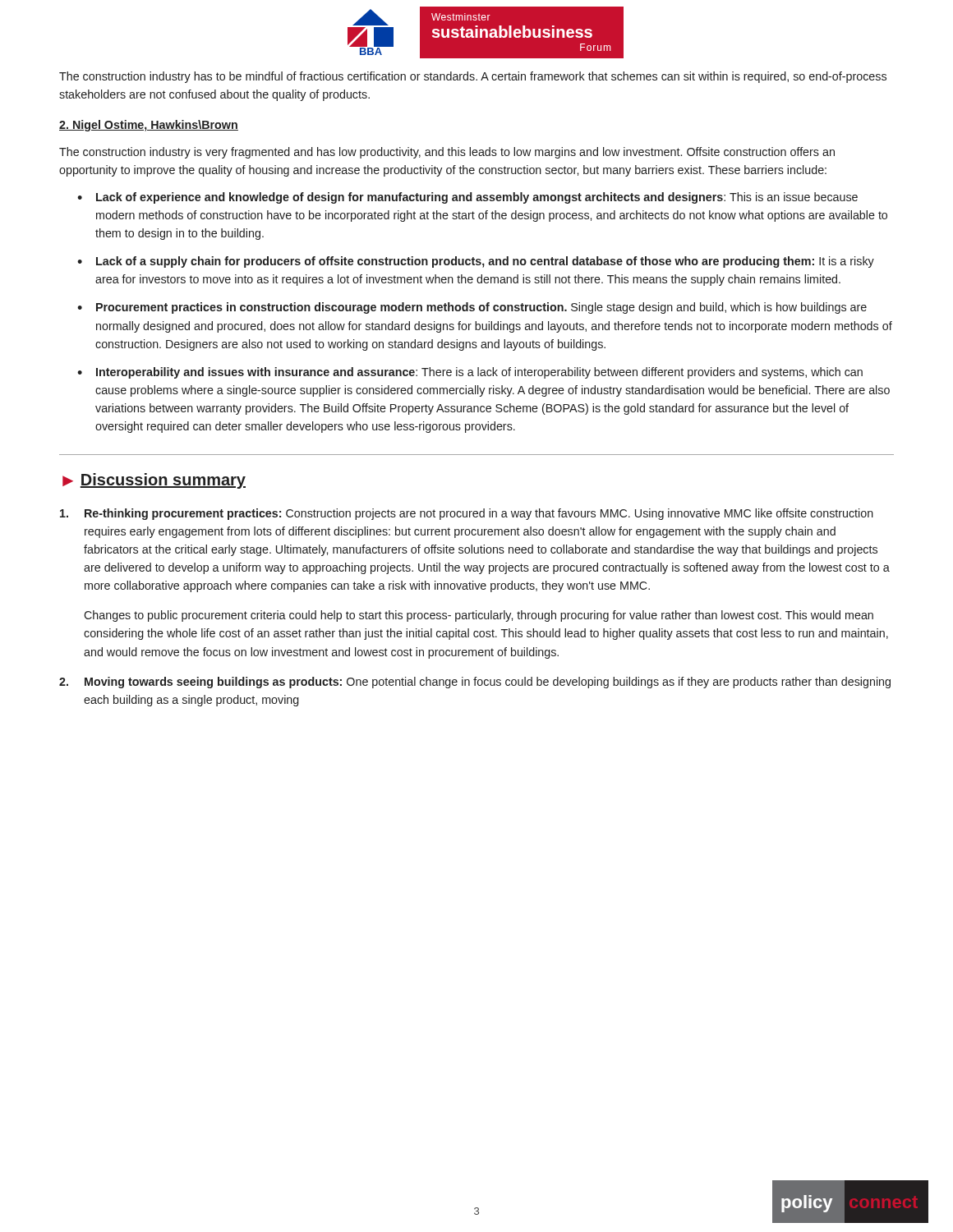Click the passage that begins "• Procurement practices in construction"

[486, 326]
